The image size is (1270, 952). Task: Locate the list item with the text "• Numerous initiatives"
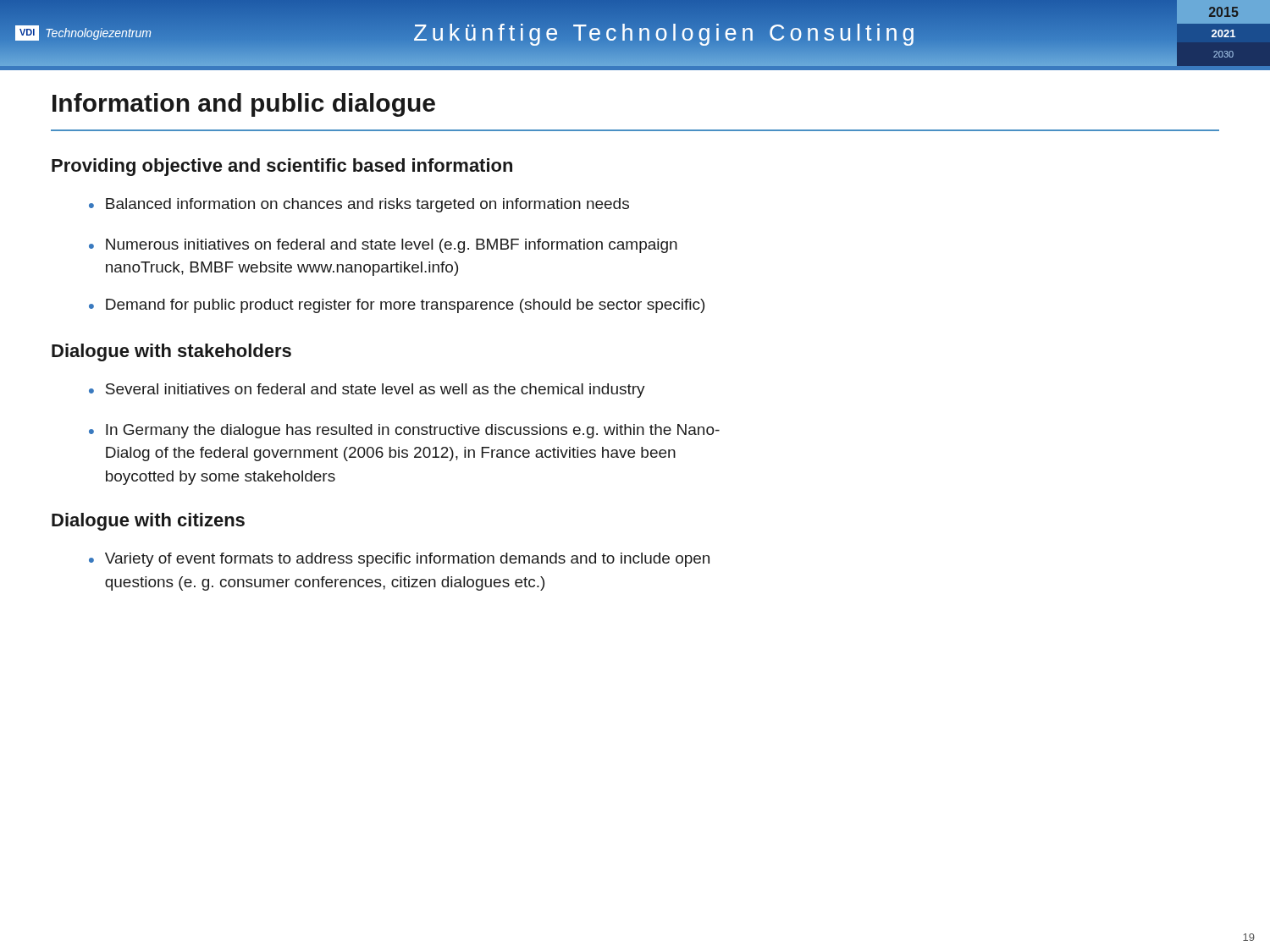click(x=383, y=256)
